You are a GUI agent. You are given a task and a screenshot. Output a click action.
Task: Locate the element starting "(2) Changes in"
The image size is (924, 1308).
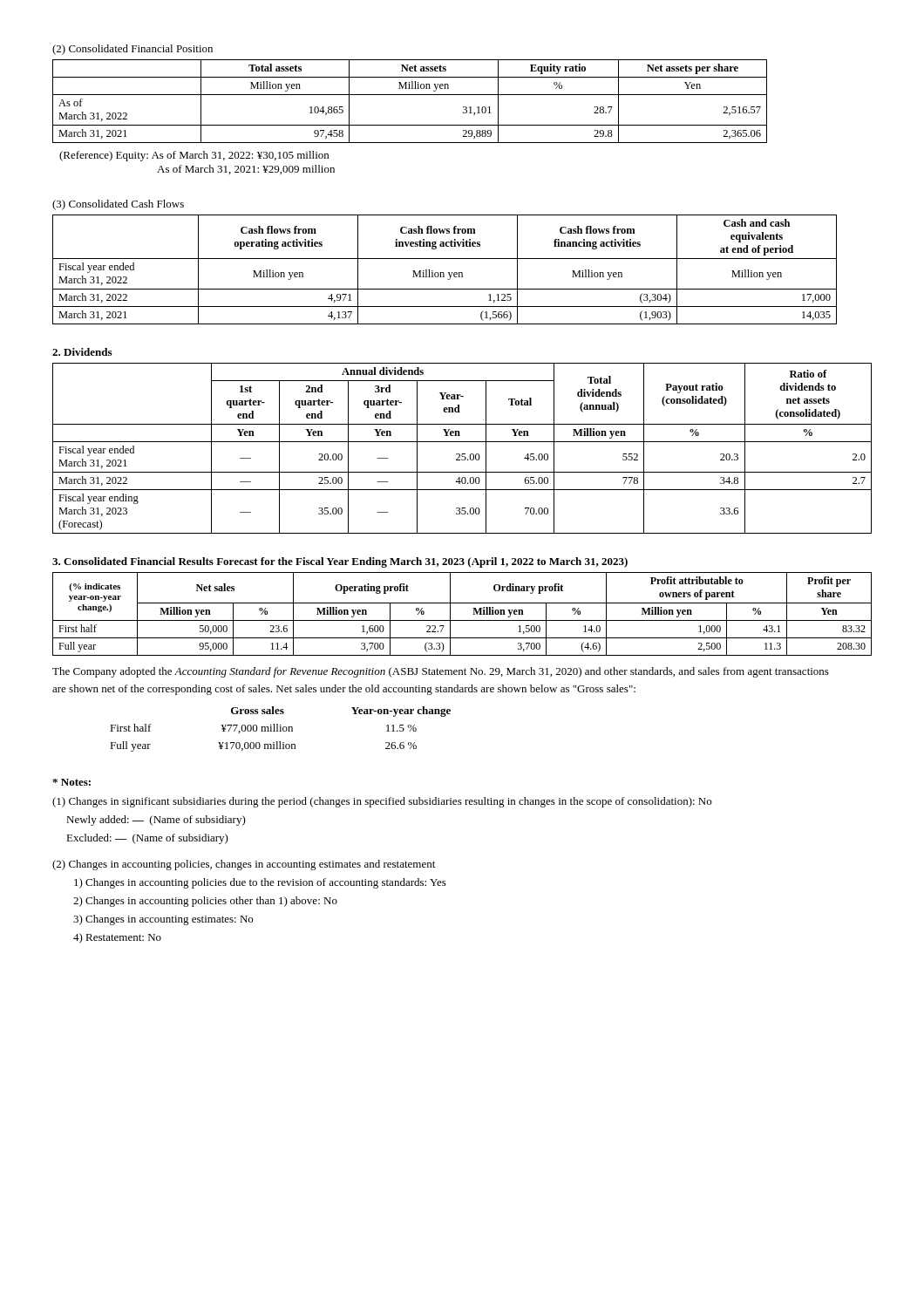point(249,902)
